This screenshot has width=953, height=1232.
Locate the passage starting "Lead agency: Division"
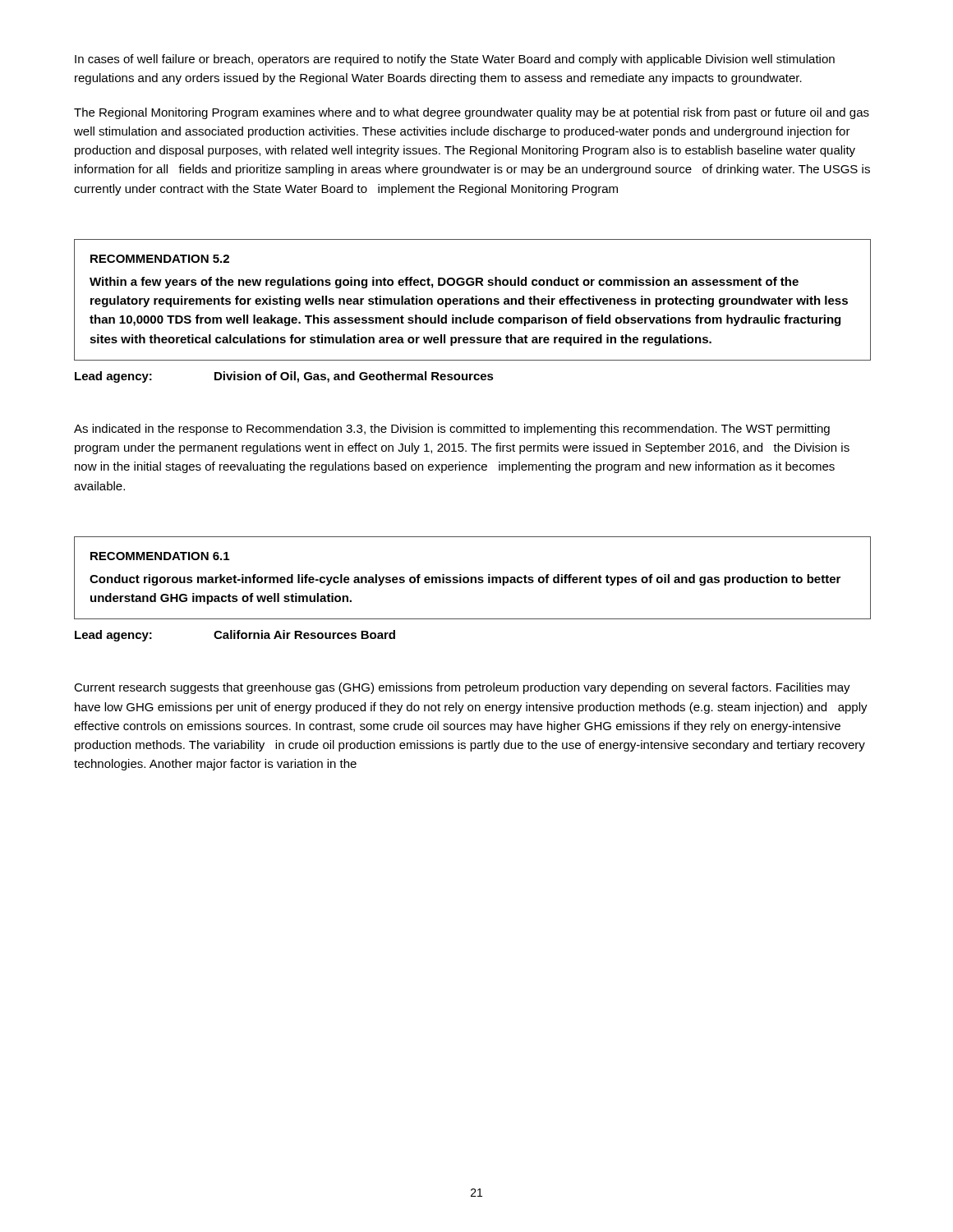(284, 376)
